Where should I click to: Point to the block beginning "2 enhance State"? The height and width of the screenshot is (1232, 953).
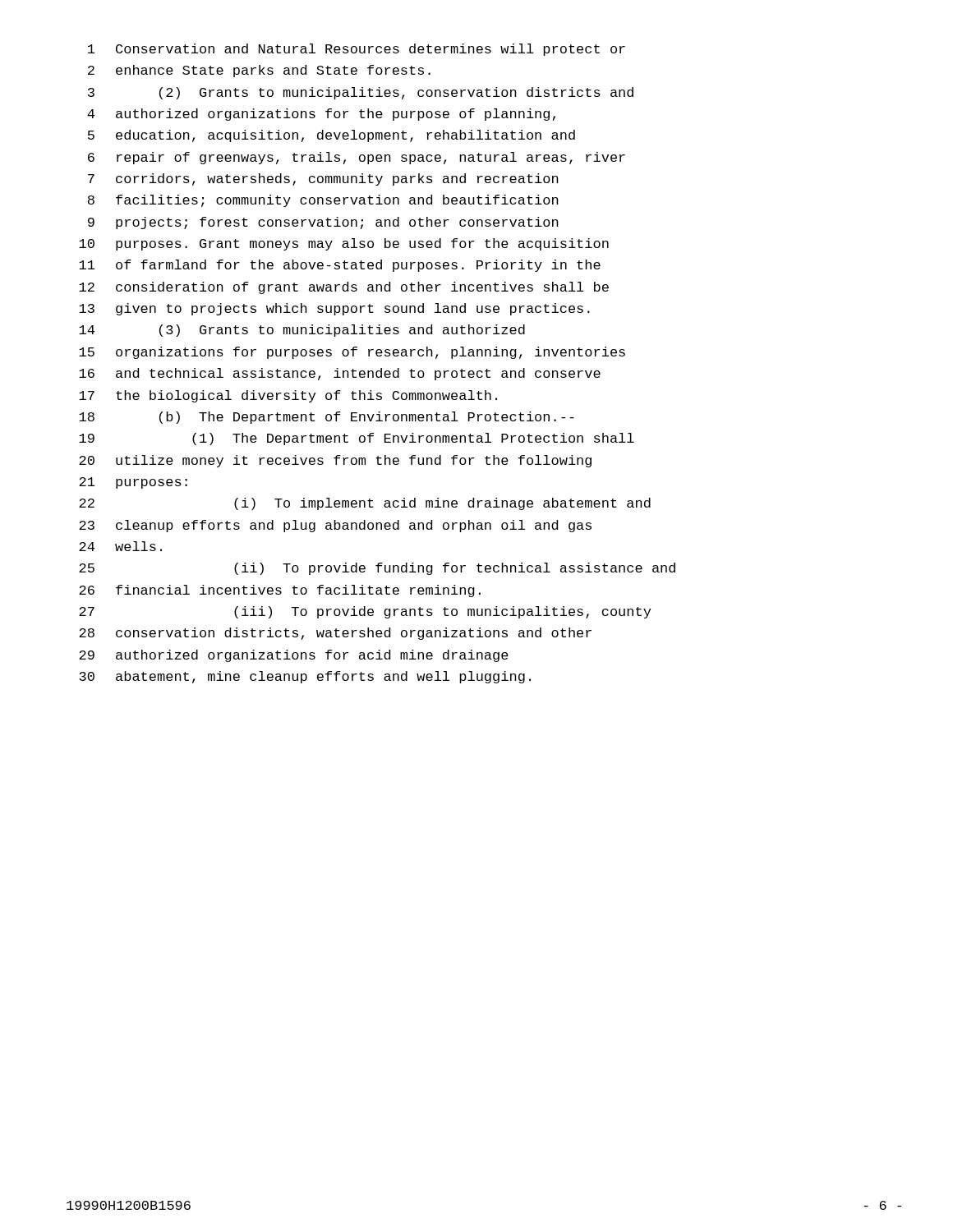pyautogui.click(x=250, y=72)
